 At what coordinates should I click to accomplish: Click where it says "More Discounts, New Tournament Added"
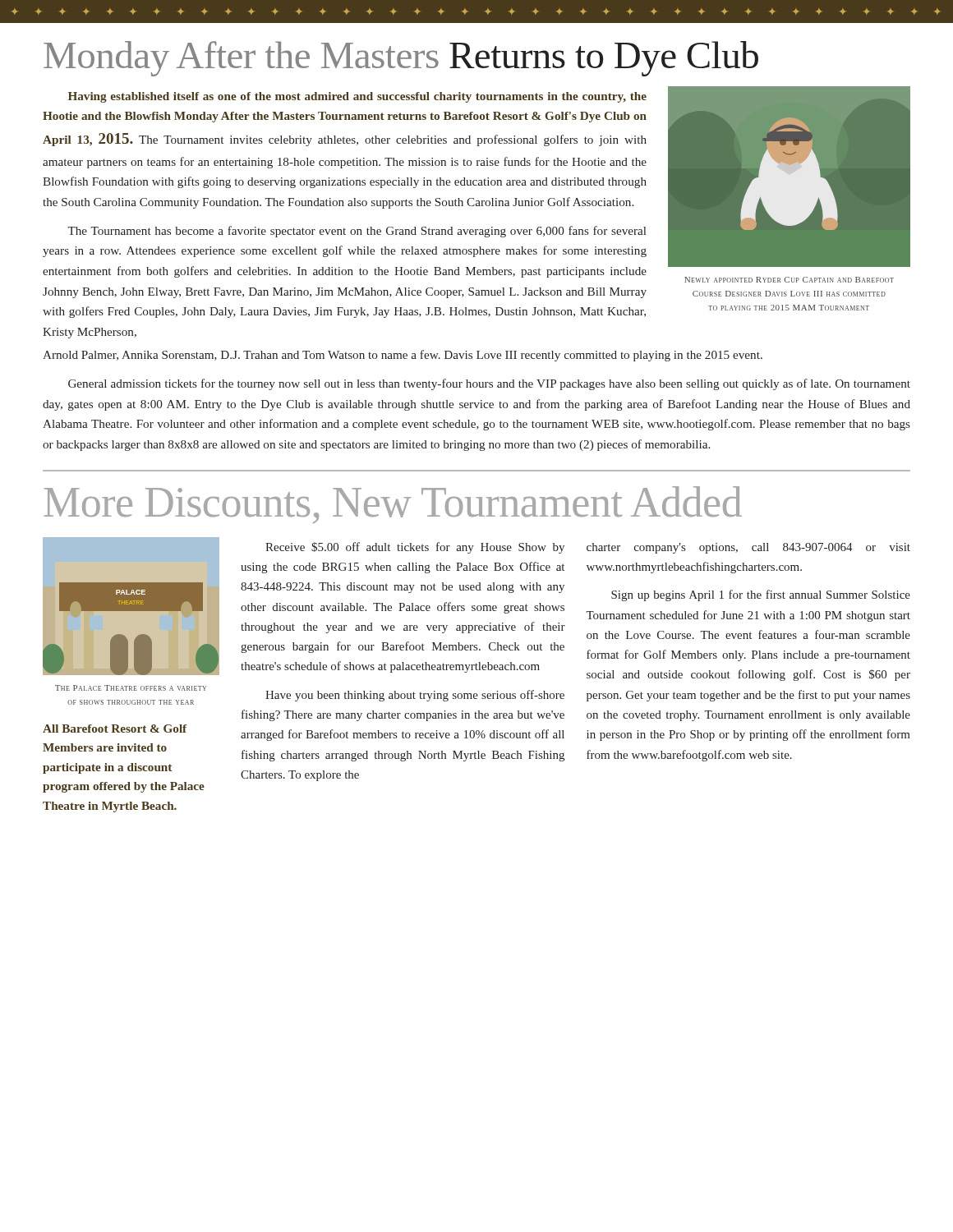(392, 502)
